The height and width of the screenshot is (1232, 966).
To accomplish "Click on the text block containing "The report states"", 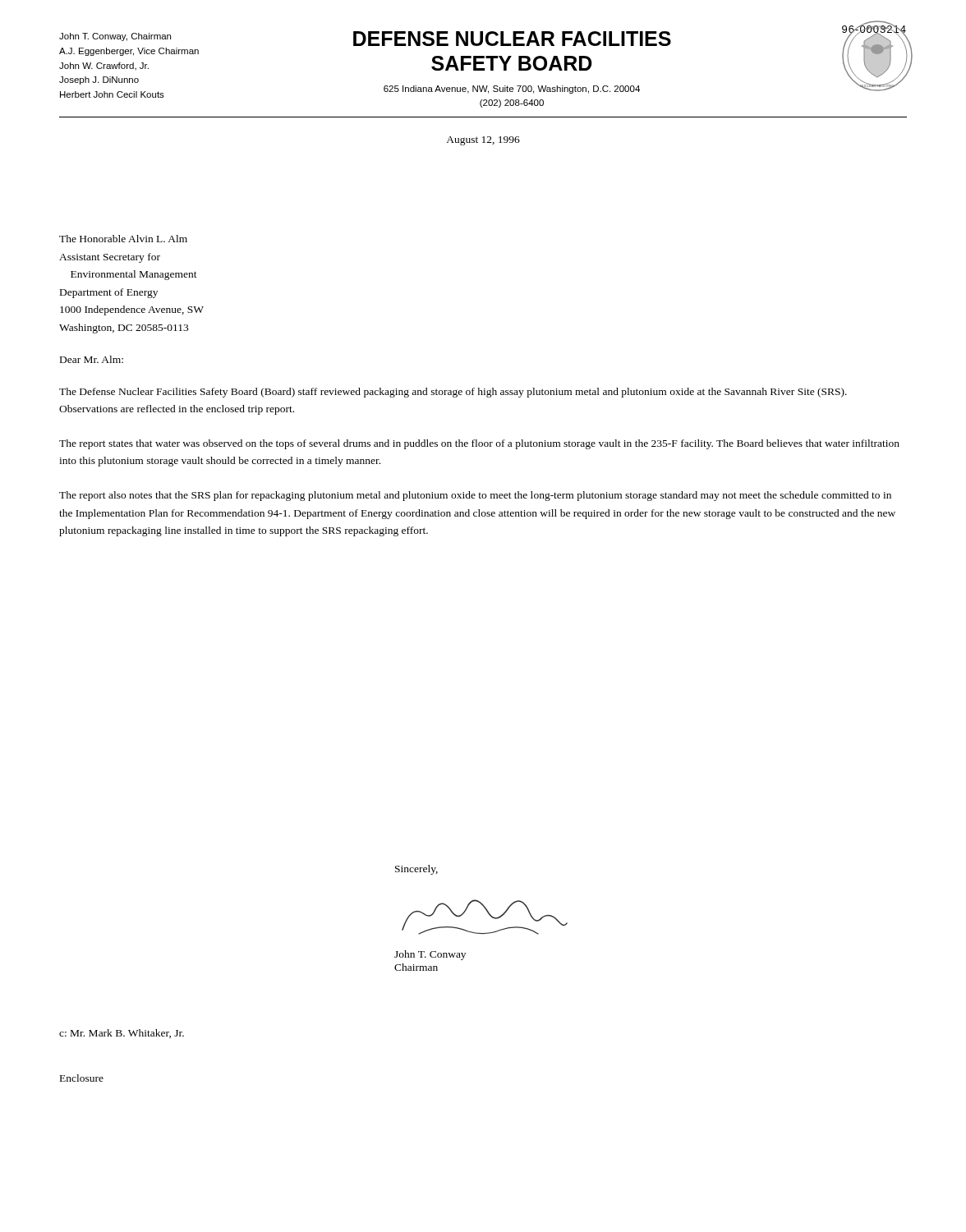I will click(x=479, y=452).
